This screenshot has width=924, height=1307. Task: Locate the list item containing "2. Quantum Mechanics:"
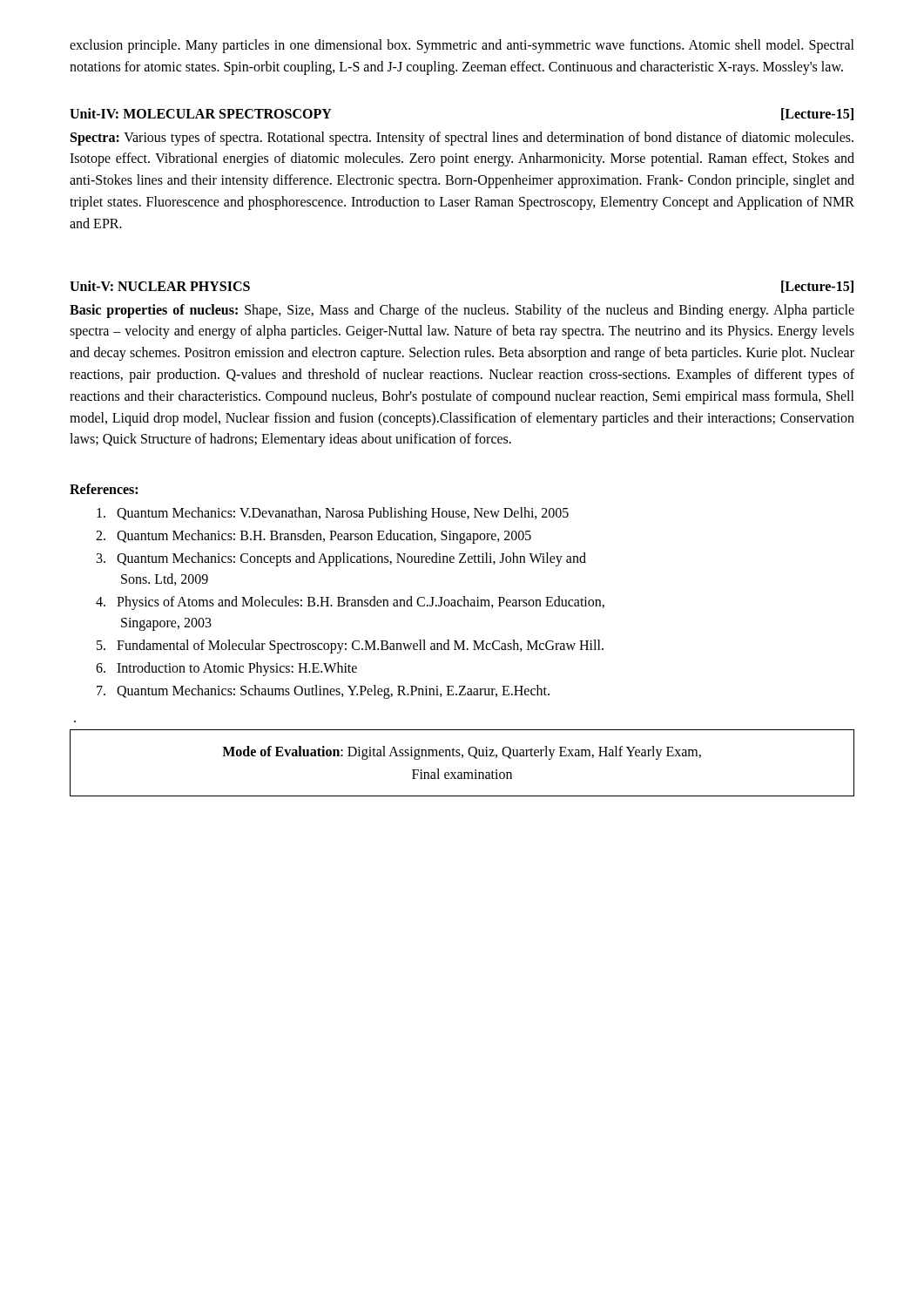[x=314, y=536]
